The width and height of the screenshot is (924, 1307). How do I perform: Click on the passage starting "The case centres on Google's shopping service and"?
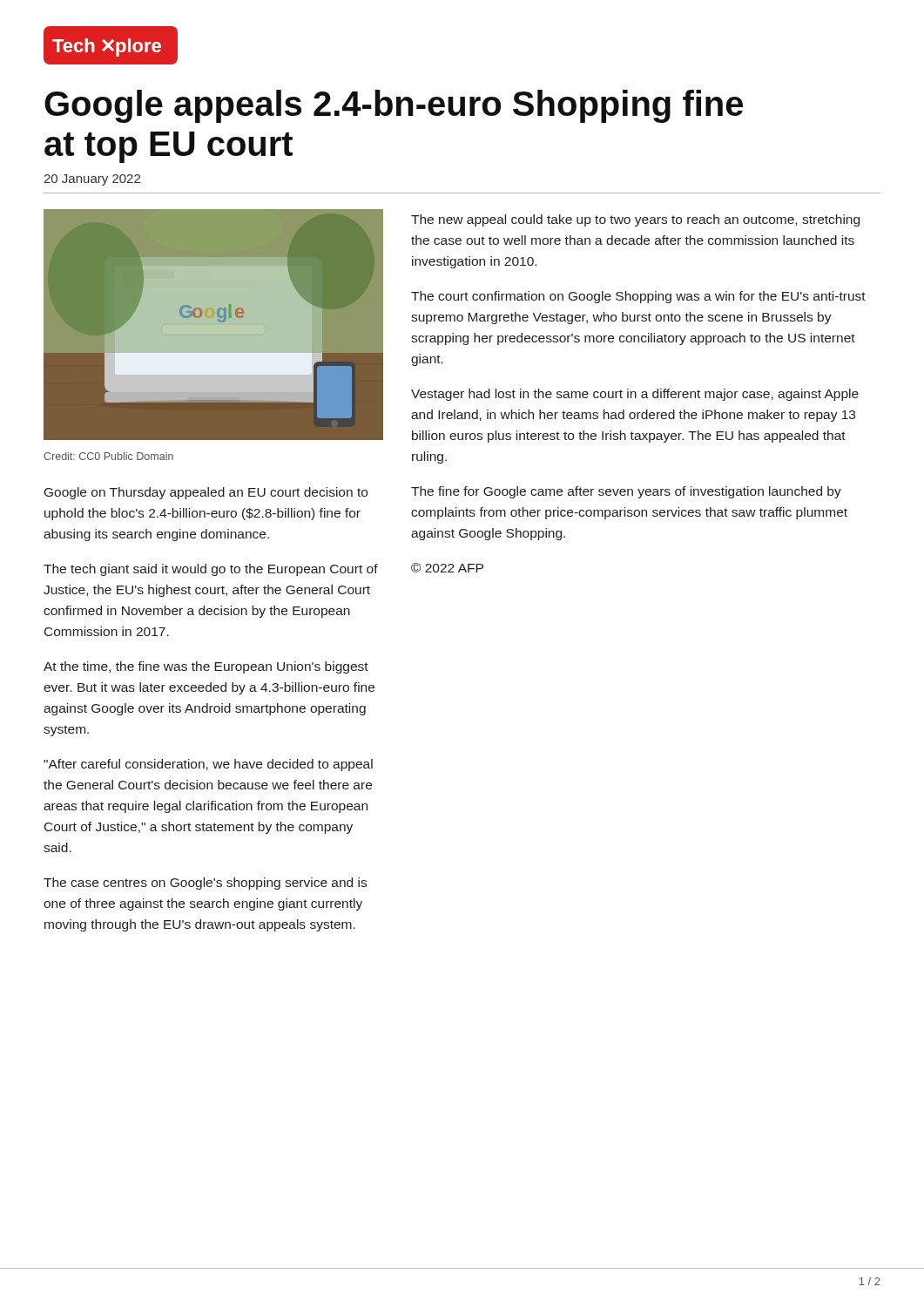tap(213, 904)
